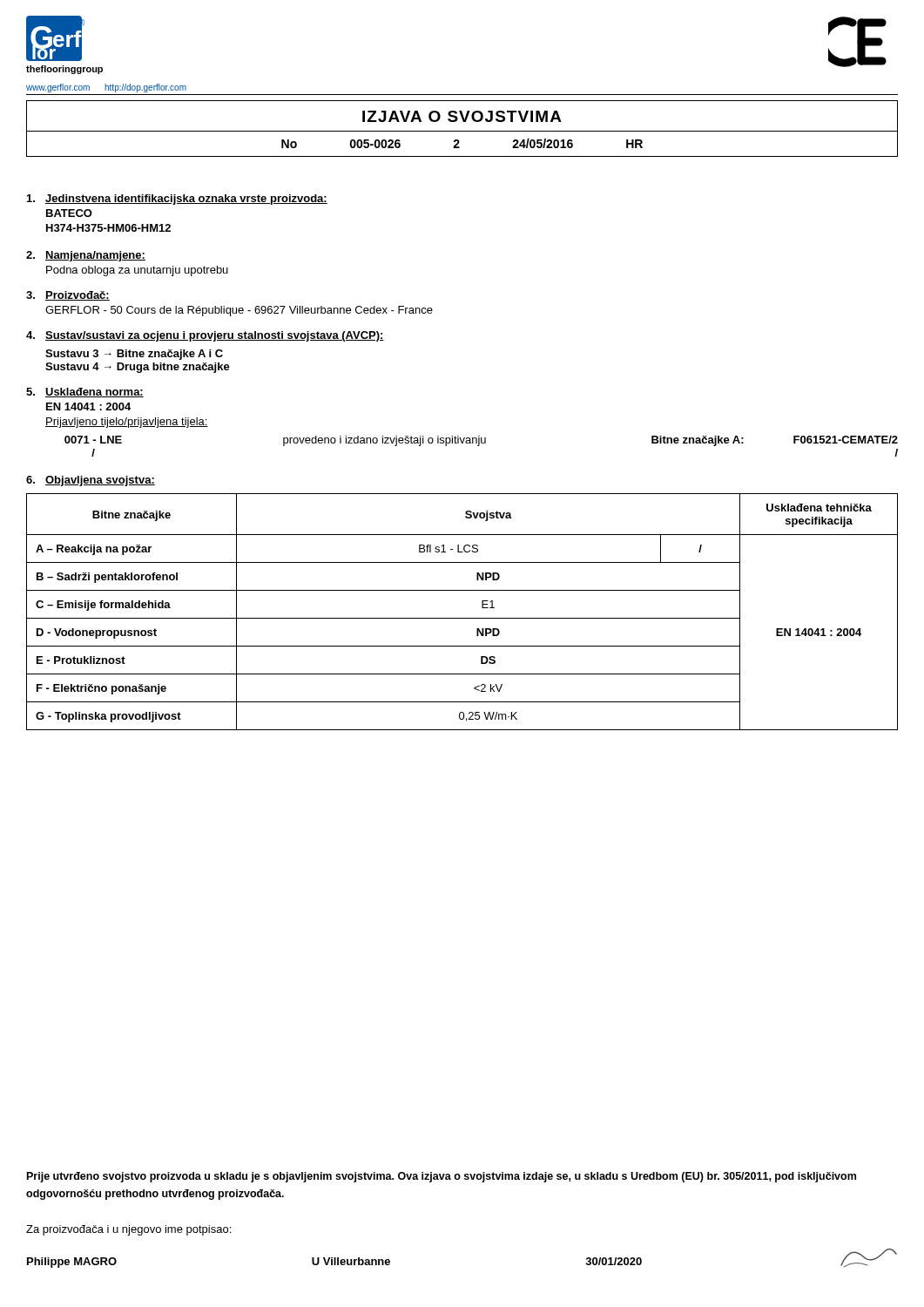Find the passage starting "4. Sustav/sustavi za ocjenu i provjeru stalnosti svojstava"
Viewport: 924px width, 1307px height.
point(205,335)
